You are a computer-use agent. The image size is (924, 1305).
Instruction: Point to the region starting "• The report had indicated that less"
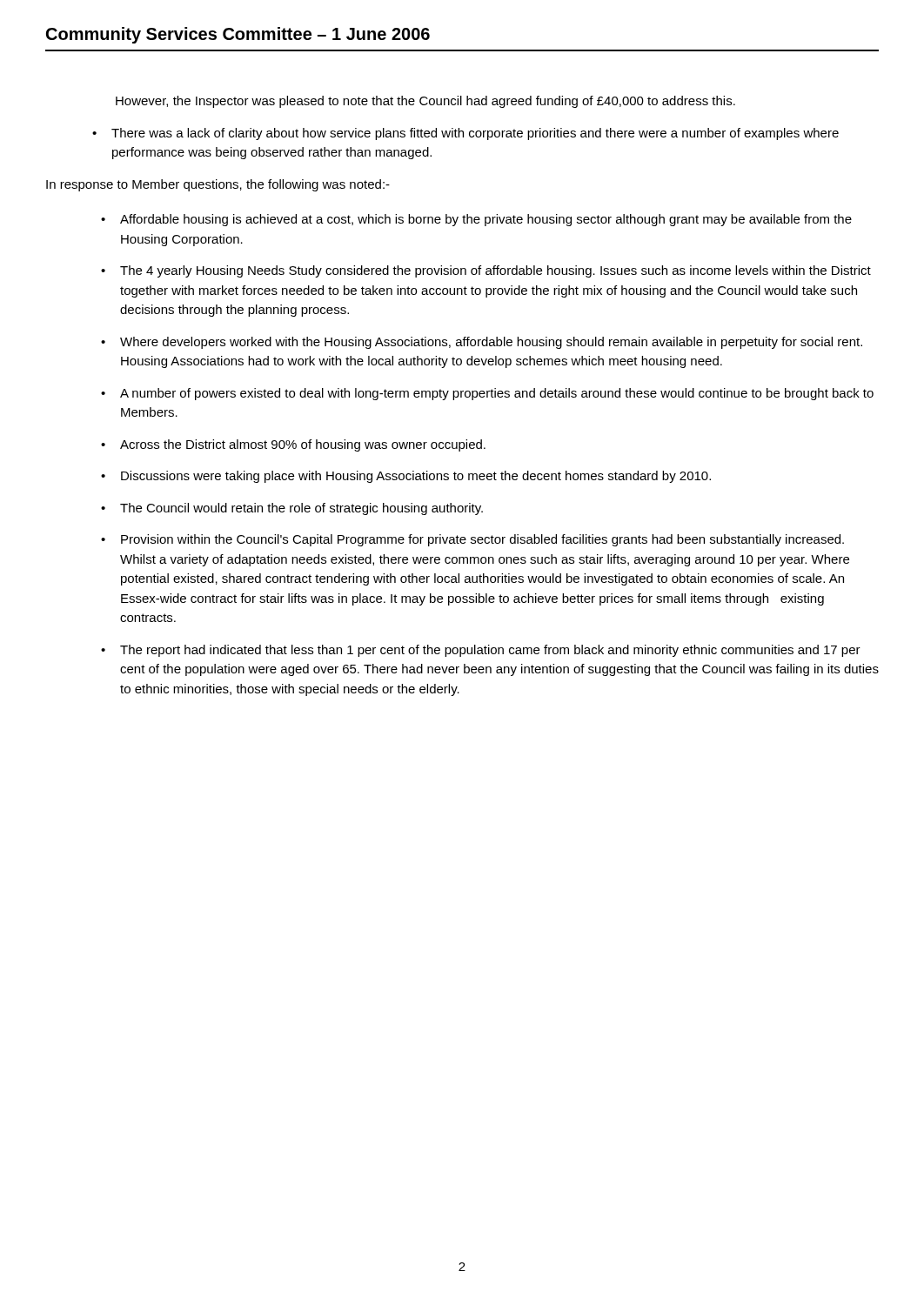coord(488,669)
